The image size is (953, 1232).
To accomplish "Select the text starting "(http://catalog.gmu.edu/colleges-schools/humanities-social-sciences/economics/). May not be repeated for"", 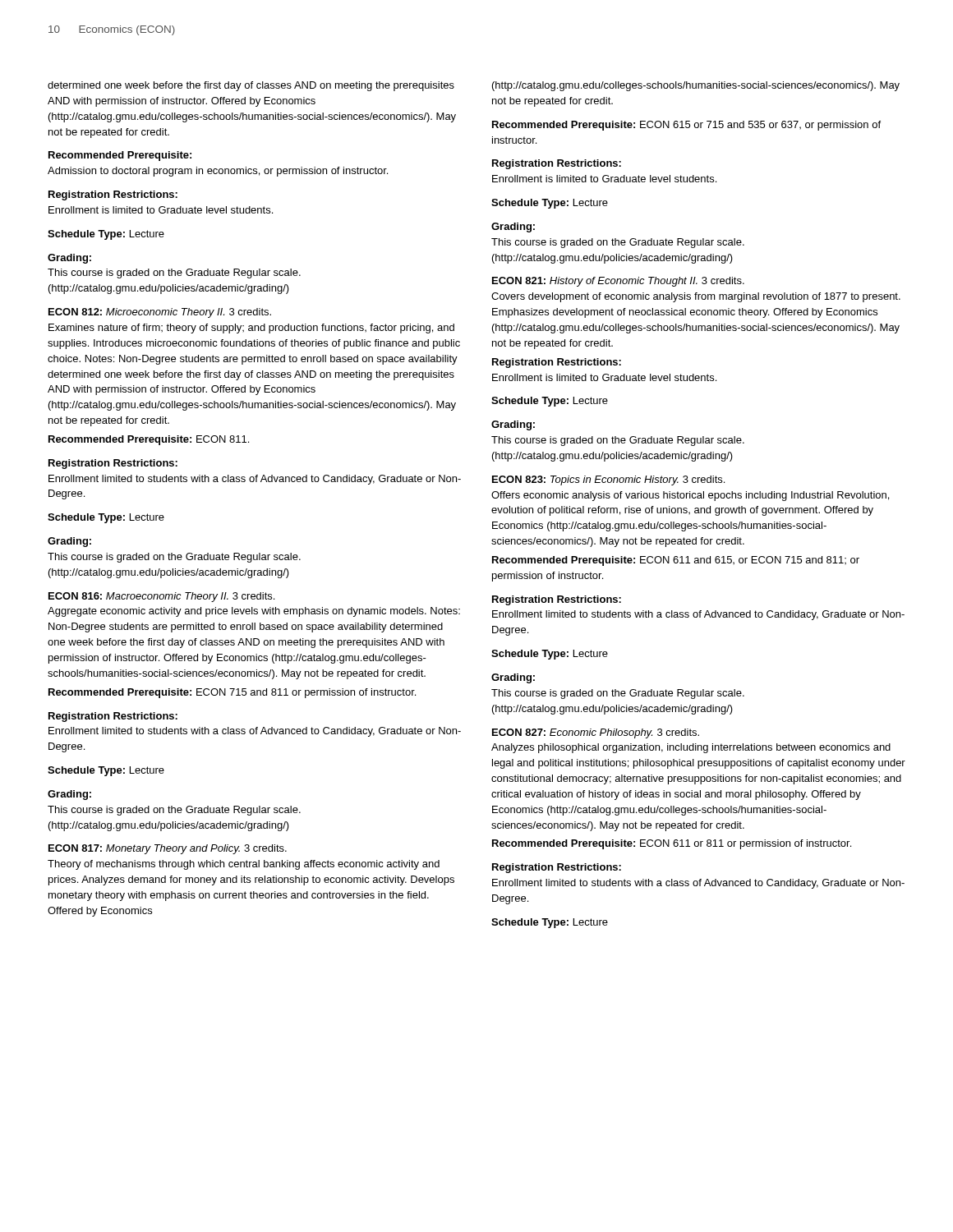I will click(695, 93).
